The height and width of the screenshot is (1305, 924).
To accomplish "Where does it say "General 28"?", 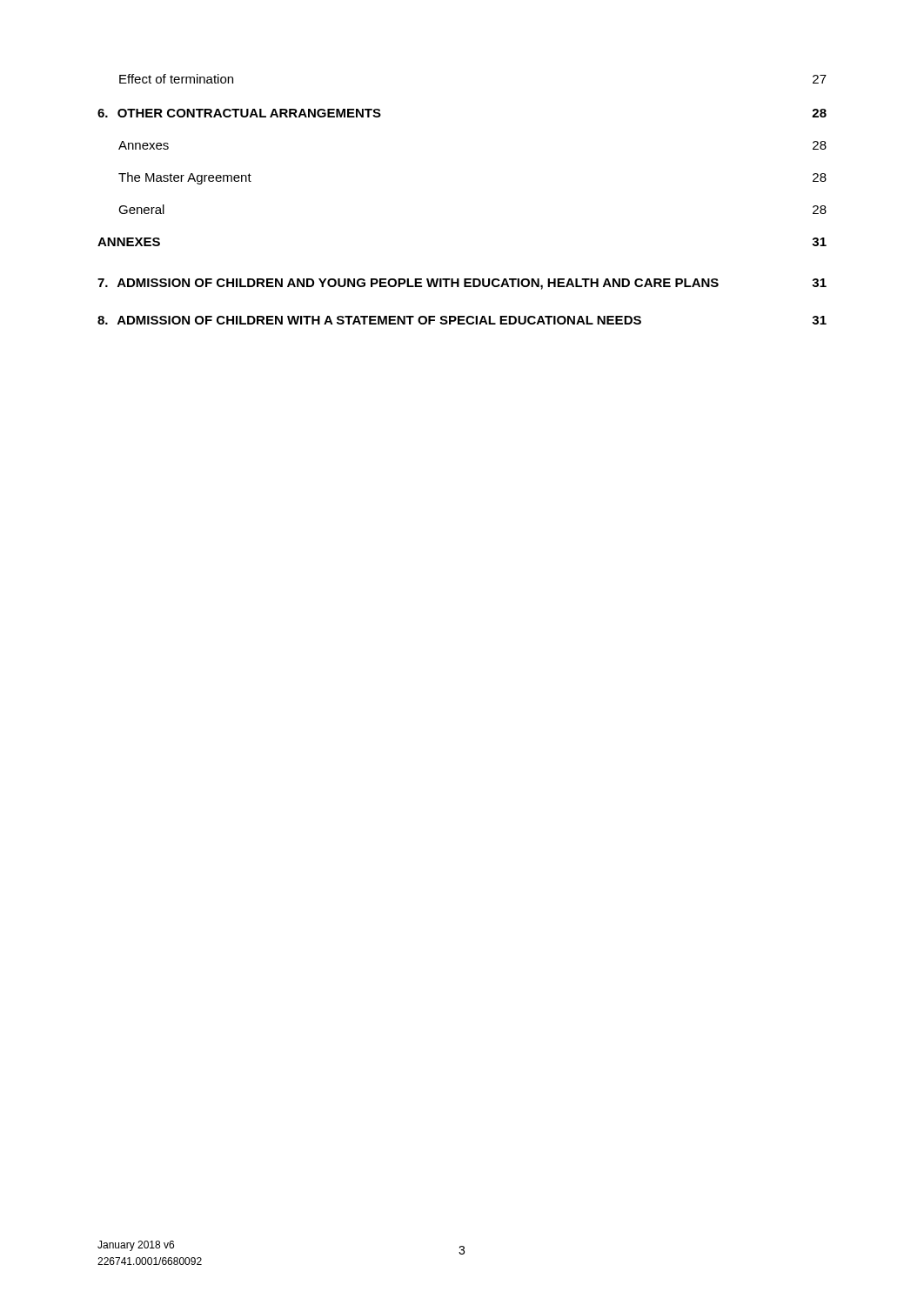I will 141,208.
